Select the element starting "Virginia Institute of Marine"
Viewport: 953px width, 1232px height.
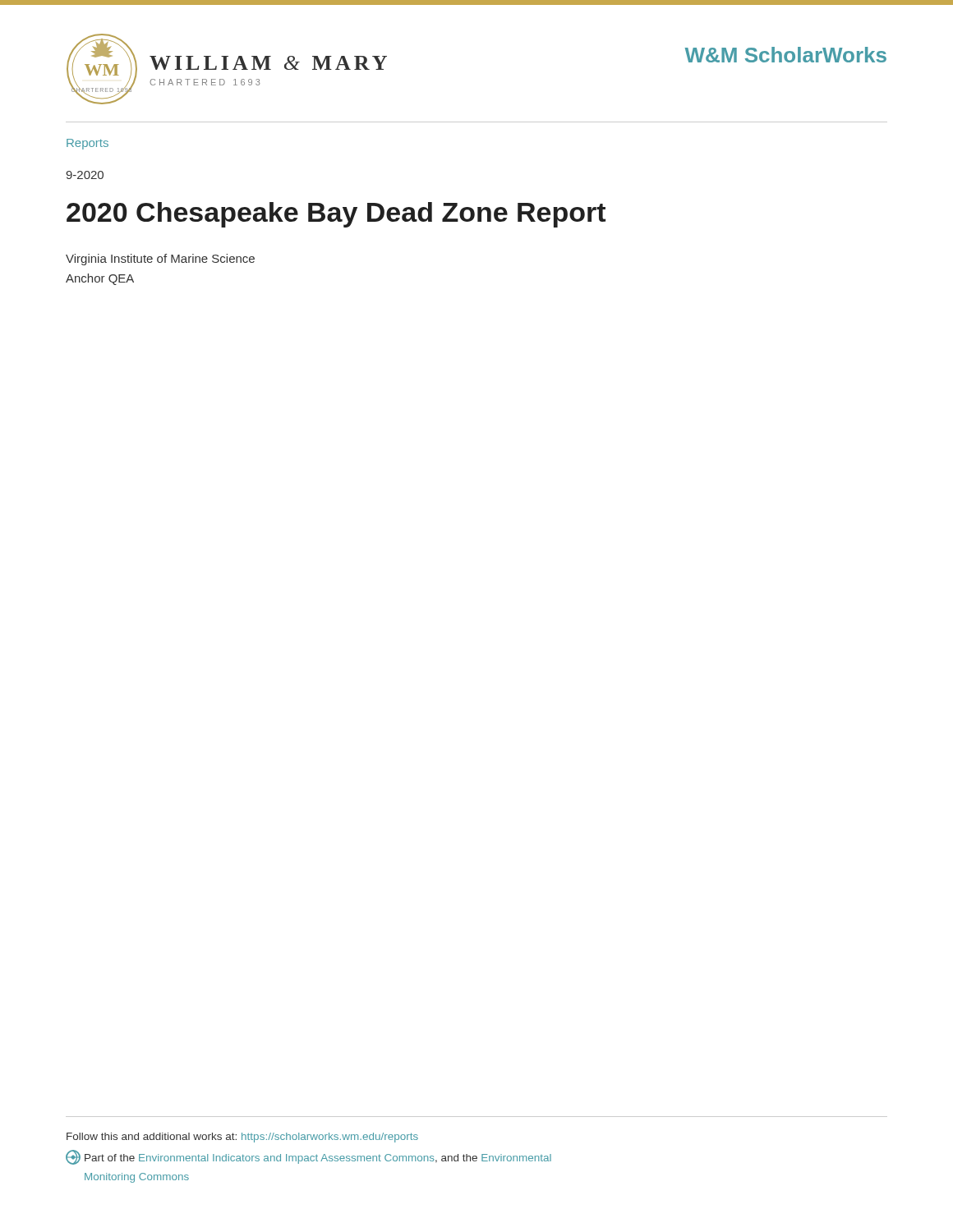160,258
